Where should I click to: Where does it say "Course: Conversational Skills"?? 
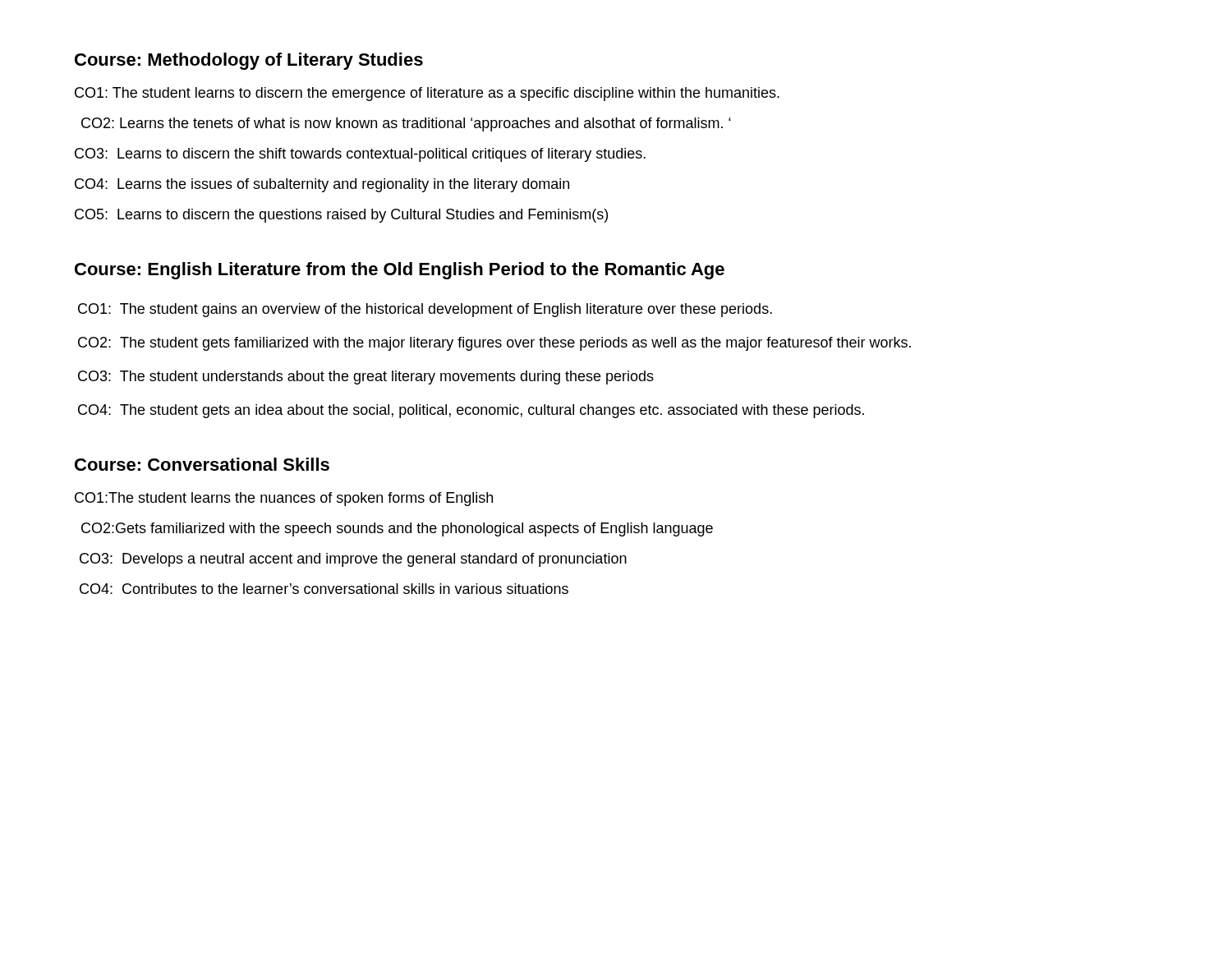[202, 465]
